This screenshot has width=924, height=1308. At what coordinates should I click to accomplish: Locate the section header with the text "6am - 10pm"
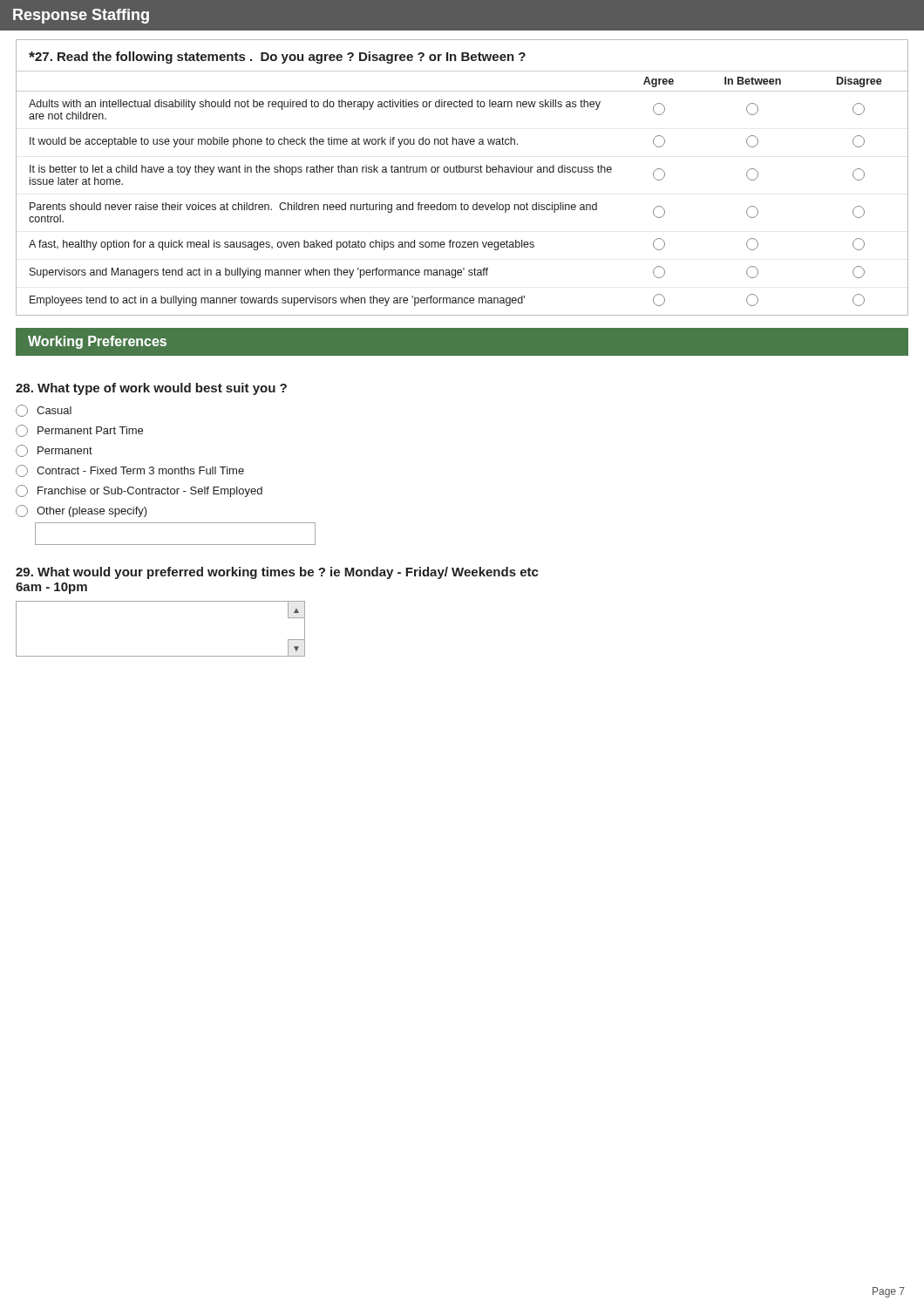pos(52,586)
